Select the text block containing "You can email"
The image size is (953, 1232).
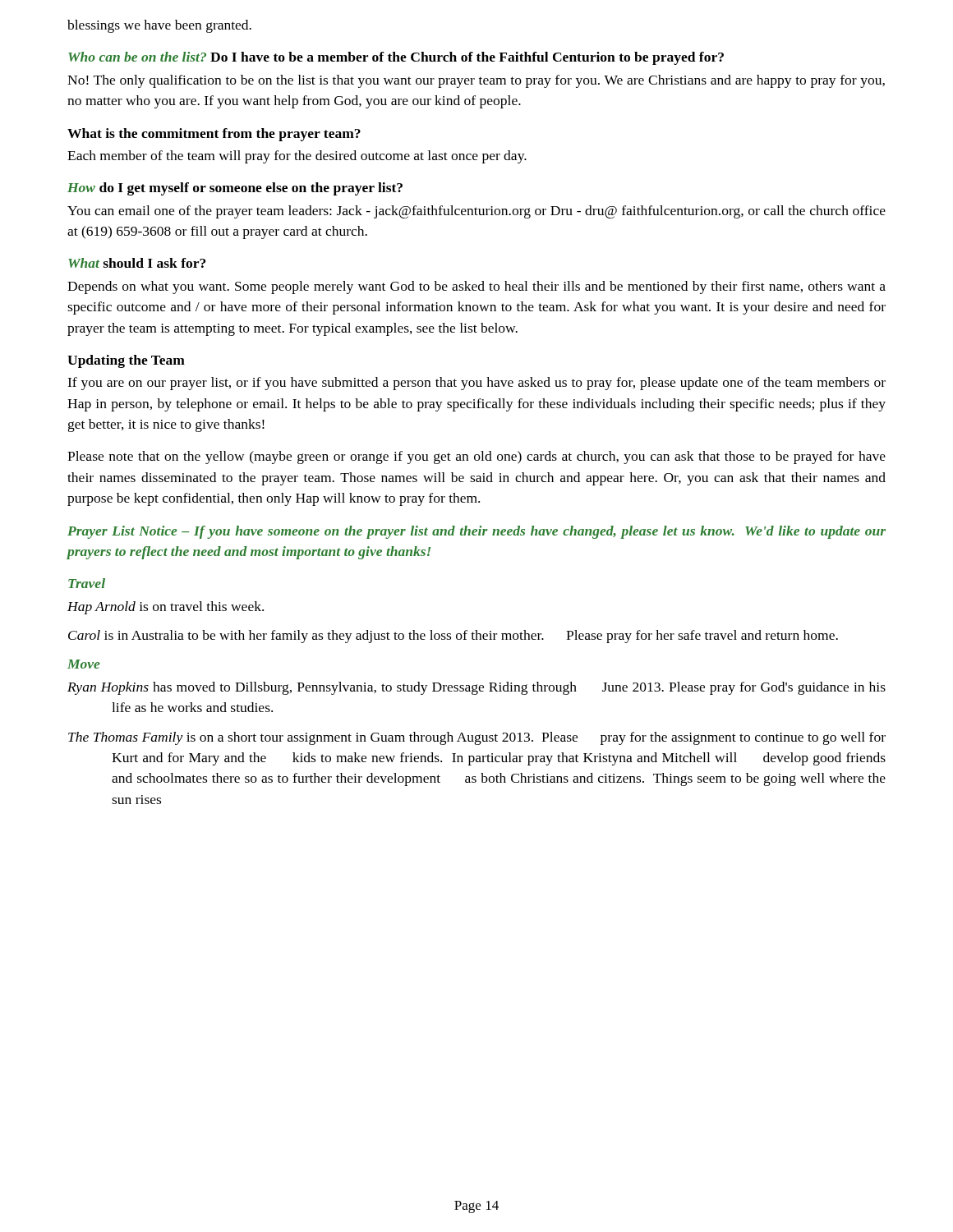coord(476,221)
